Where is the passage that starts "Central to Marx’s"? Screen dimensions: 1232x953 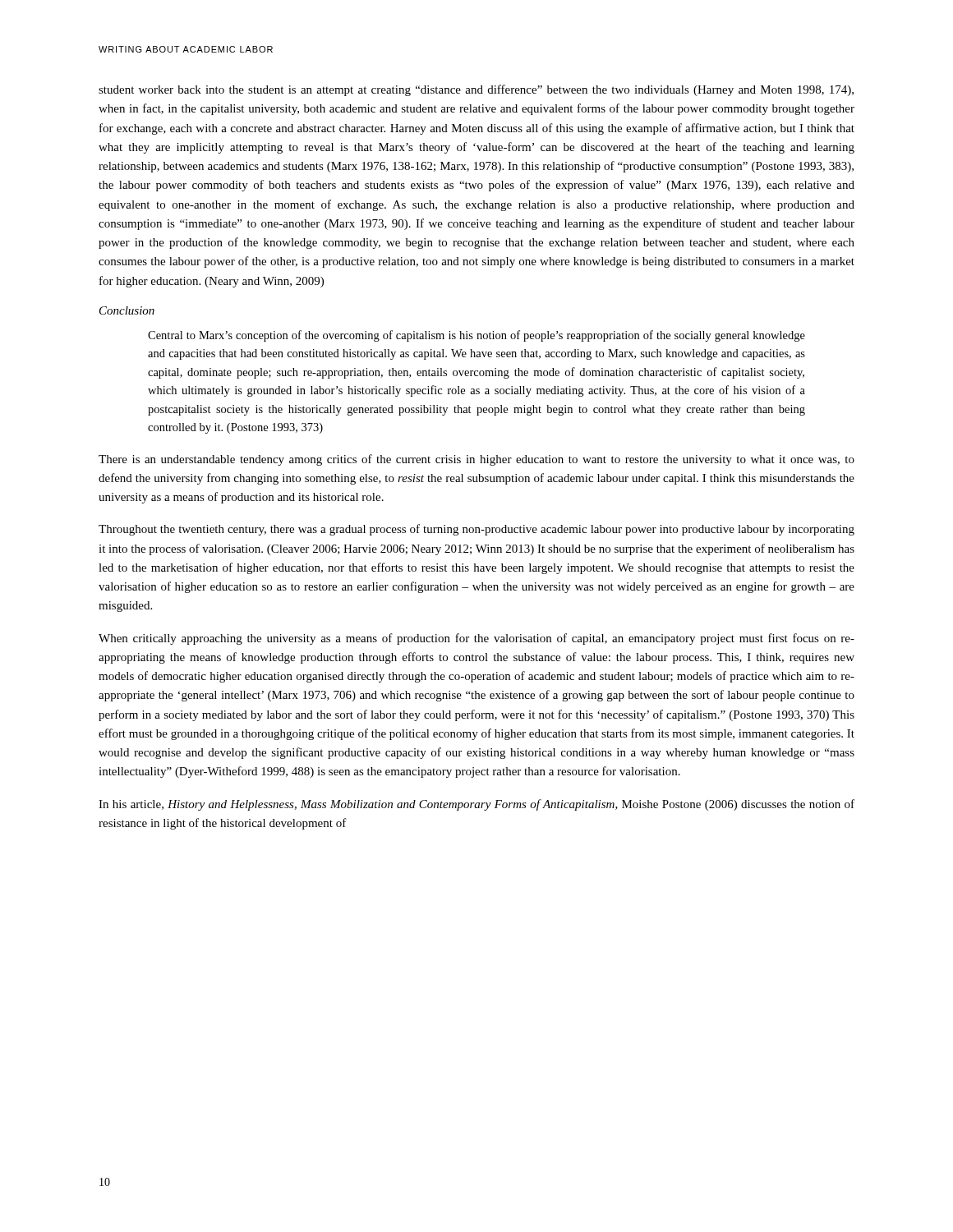click(x=476, y=381)
